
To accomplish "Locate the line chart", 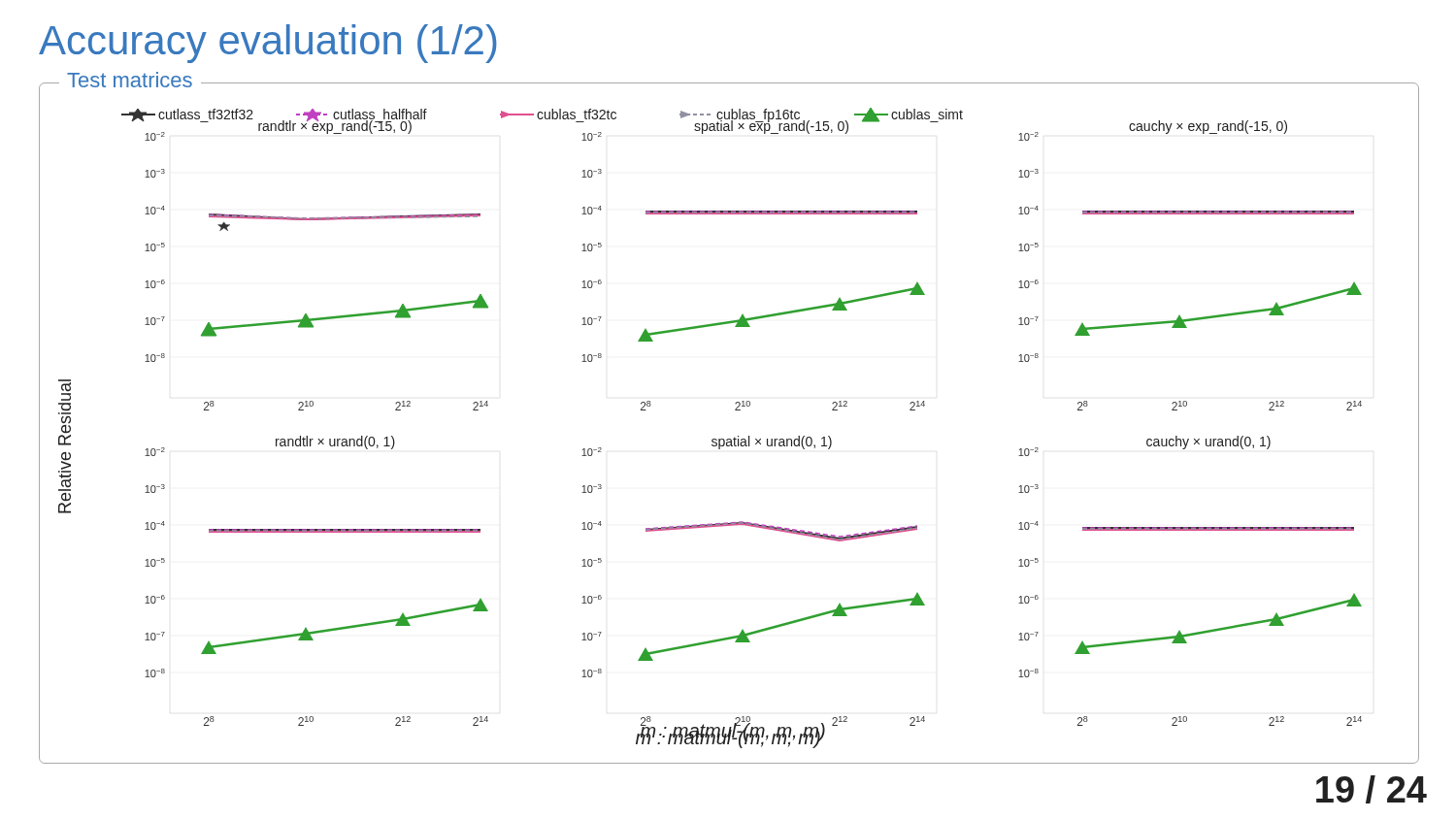I will (738, 429).
